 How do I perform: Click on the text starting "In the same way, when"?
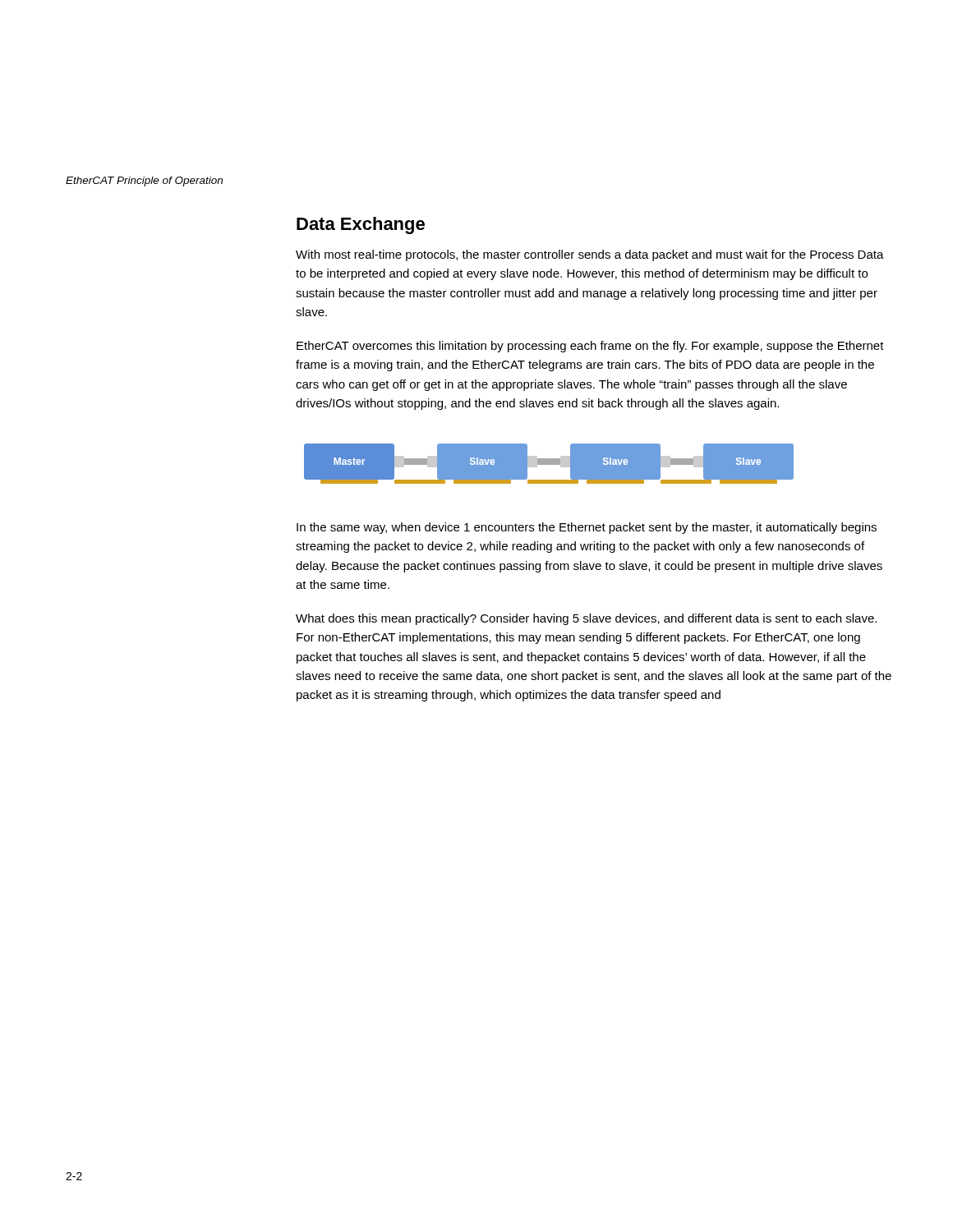coord(589,556)
